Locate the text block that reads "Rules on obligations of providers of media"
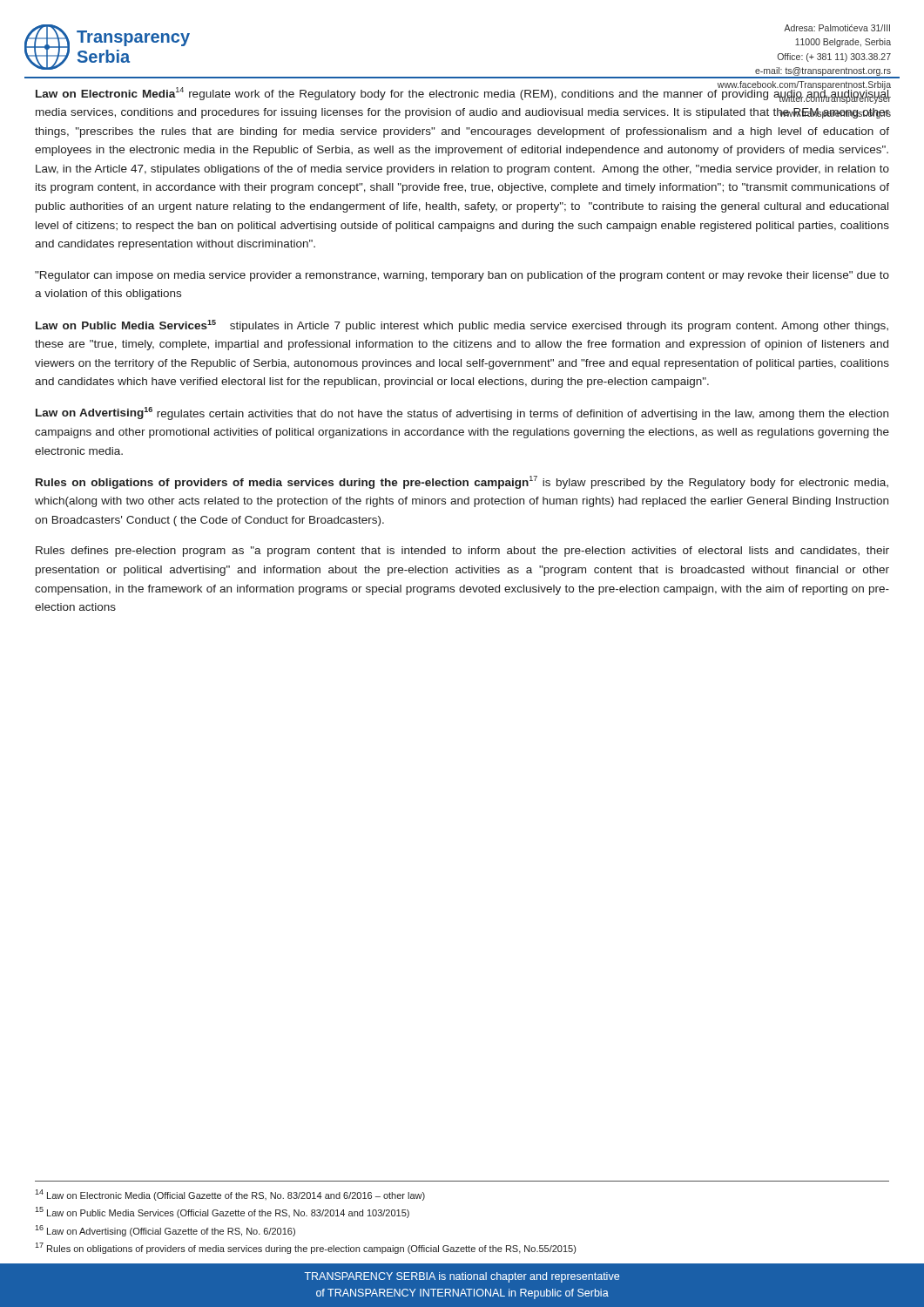The width and height of the screenshot is (924, 1307). tap(462, 500)
